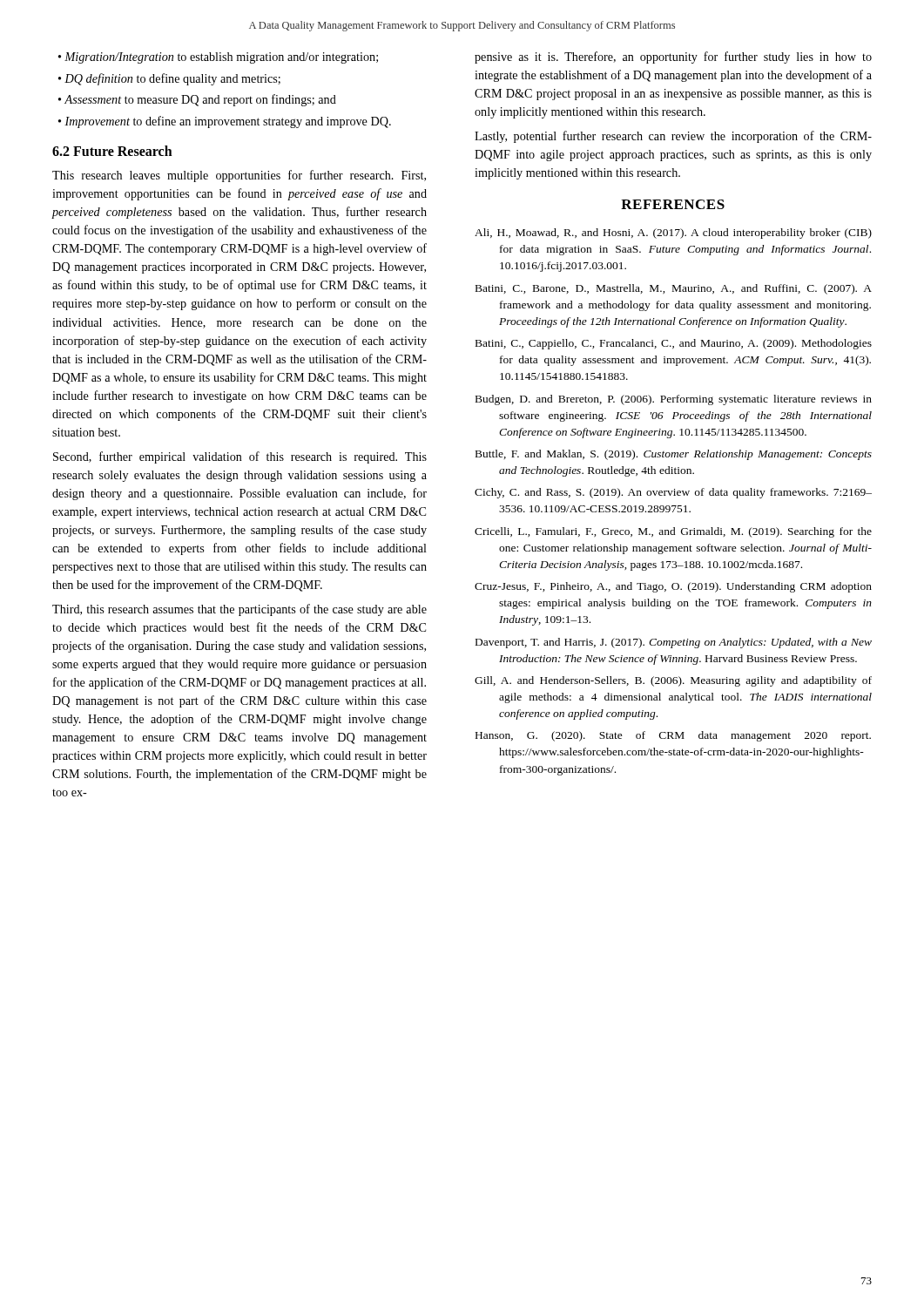Click on the text block that says "Ali, H., Moawad, R., and Hosni, A."
The height and width of the screenshot is (1307, 924).
coord(673,249)
